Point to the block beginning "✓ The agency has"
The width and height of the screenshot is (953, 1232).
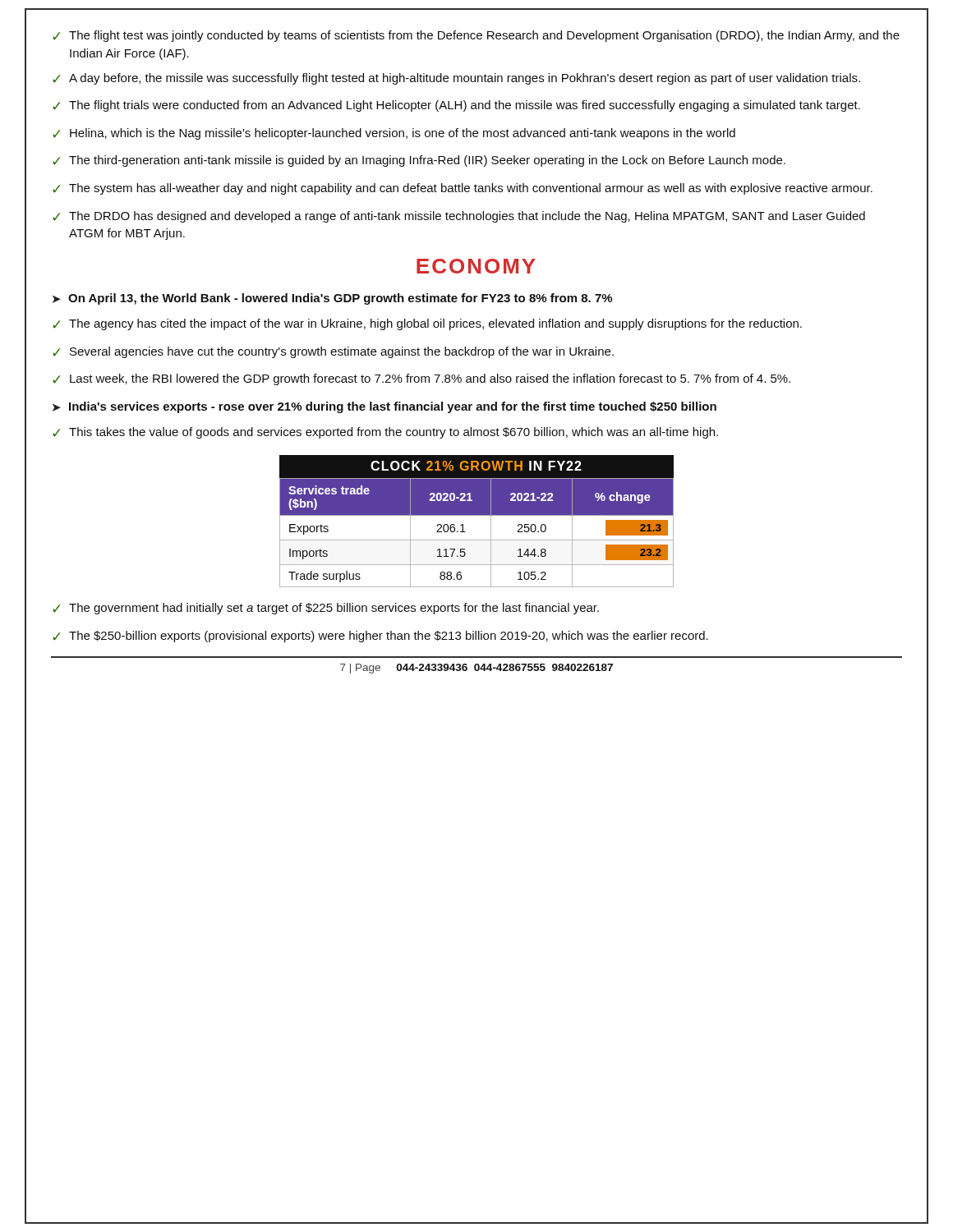click(427, 325)
